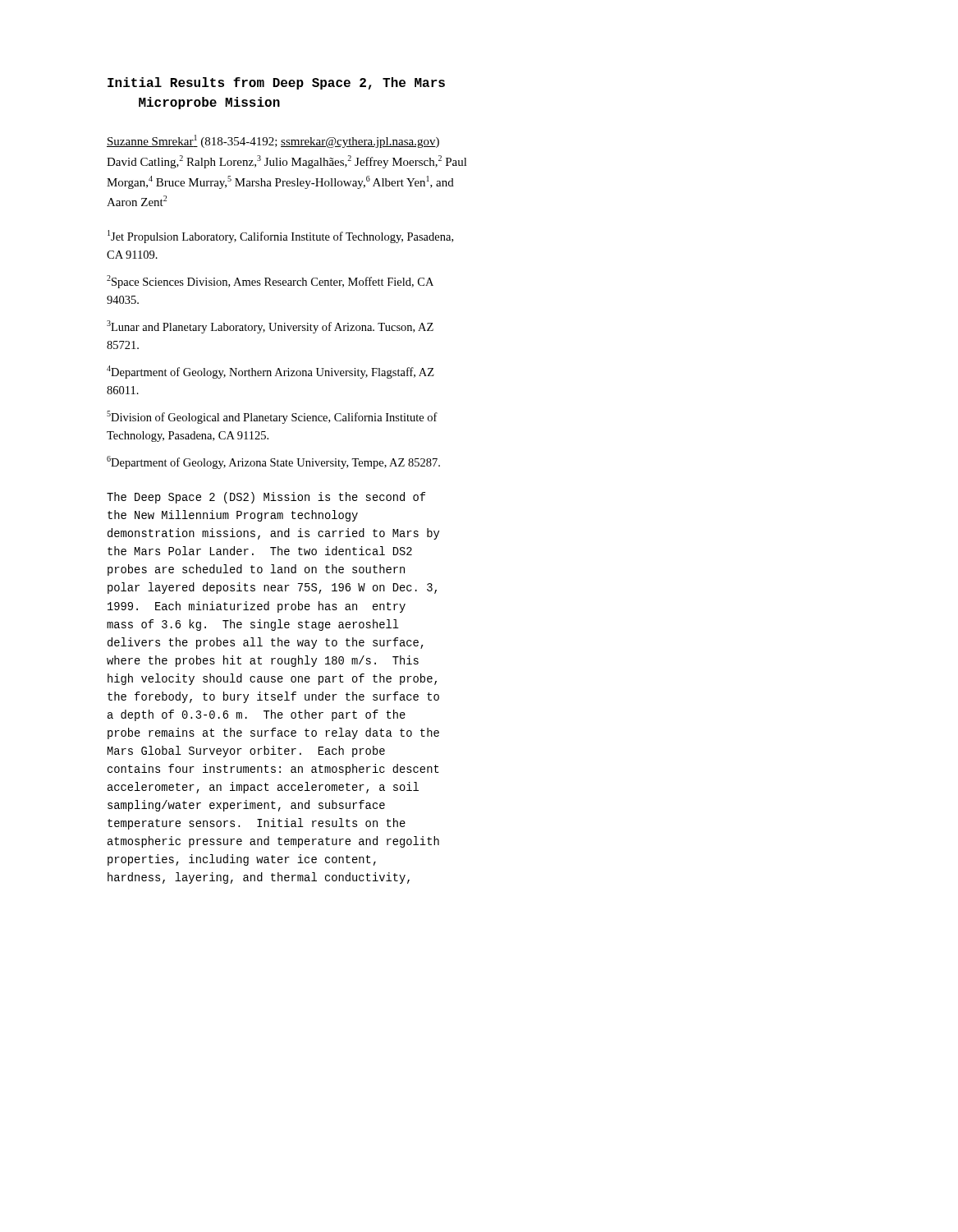
Task: Locate the text block containing "2Space Sciences Division, Ames"
Action: 270,290
